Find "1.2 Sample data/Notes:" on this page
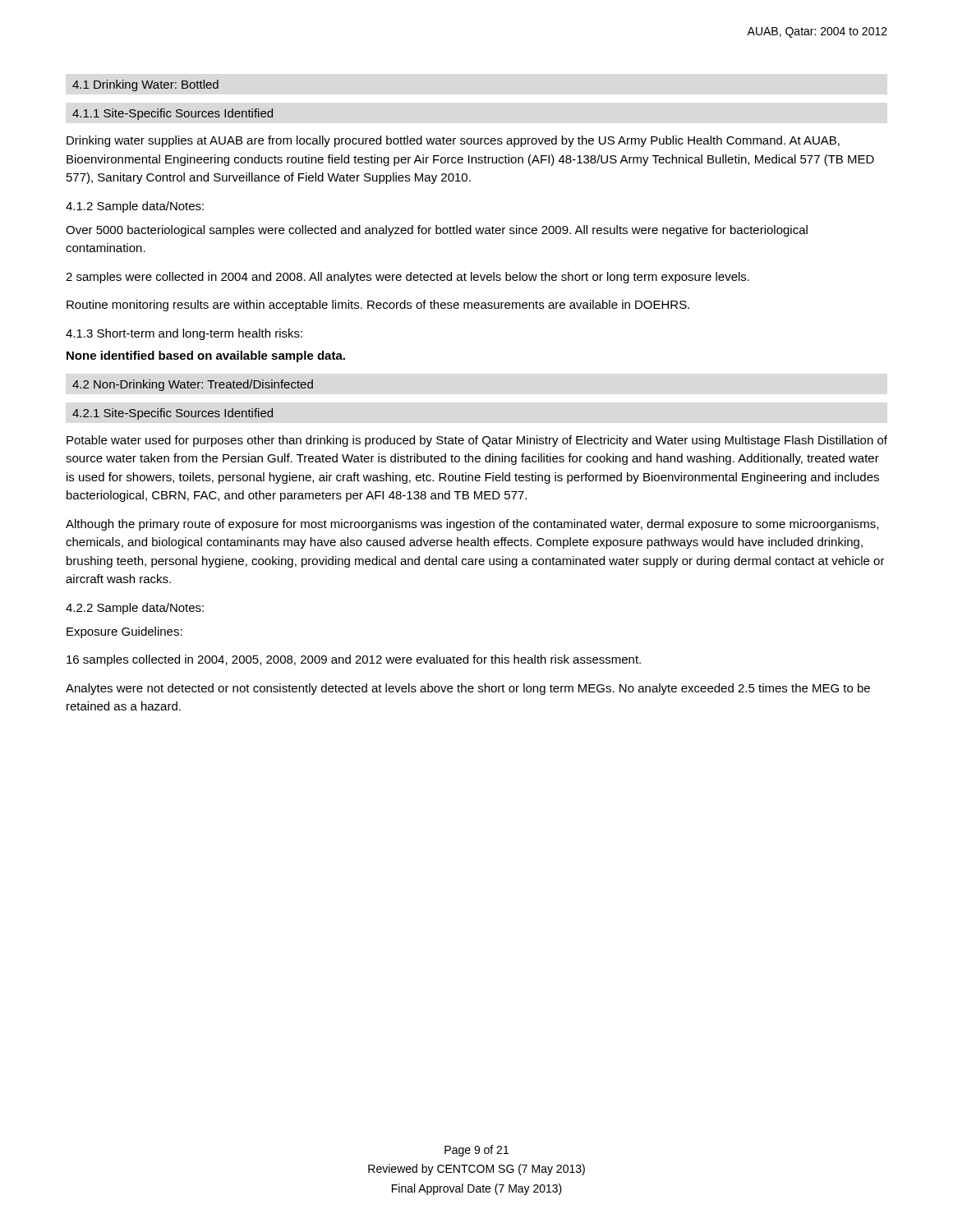Screen dimensions: 1232x953 point(135,205)
